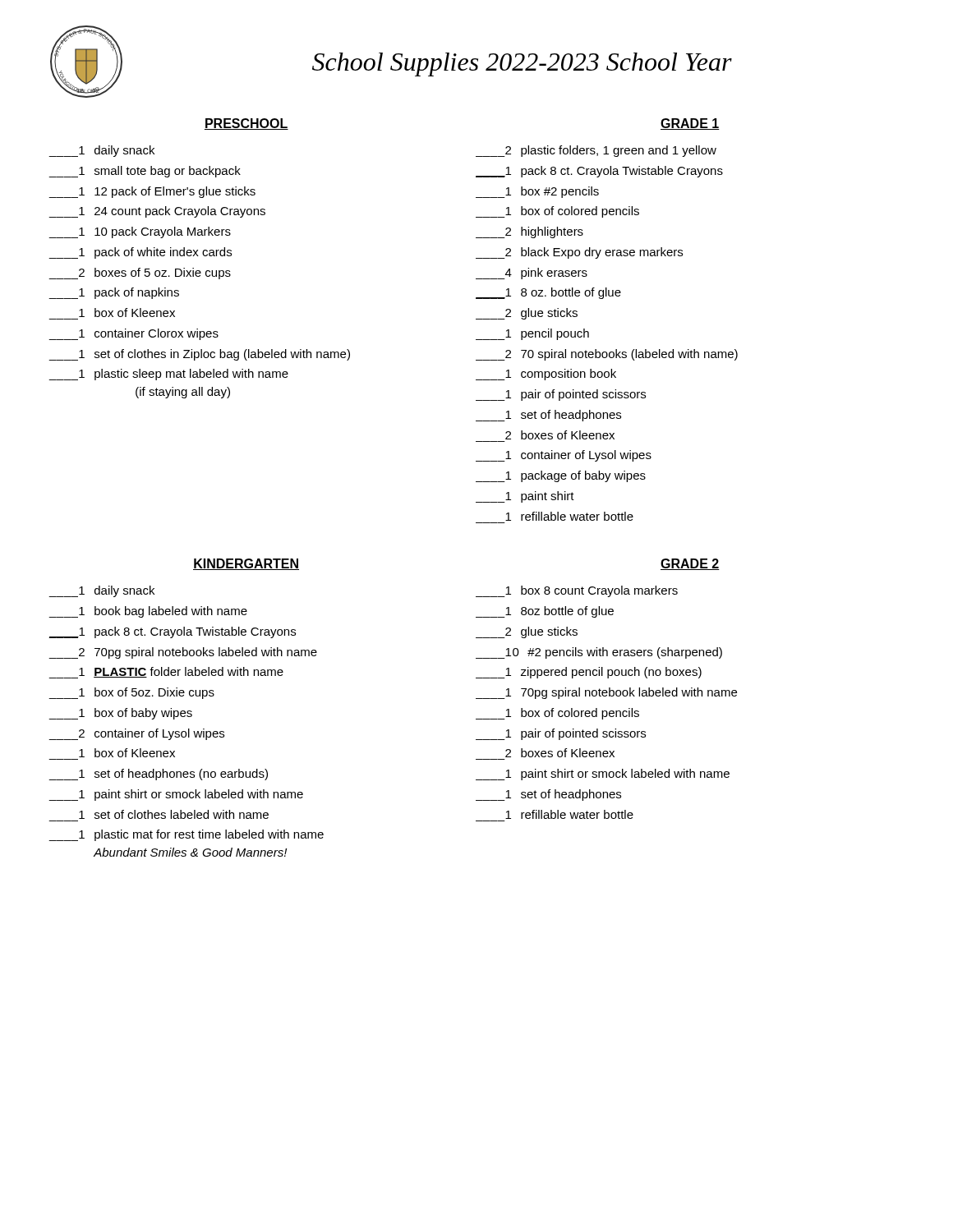Select the list item that reads "____2plastic folders, 1 green"
Screen dimensions: 1232x953
click(690, 150)
